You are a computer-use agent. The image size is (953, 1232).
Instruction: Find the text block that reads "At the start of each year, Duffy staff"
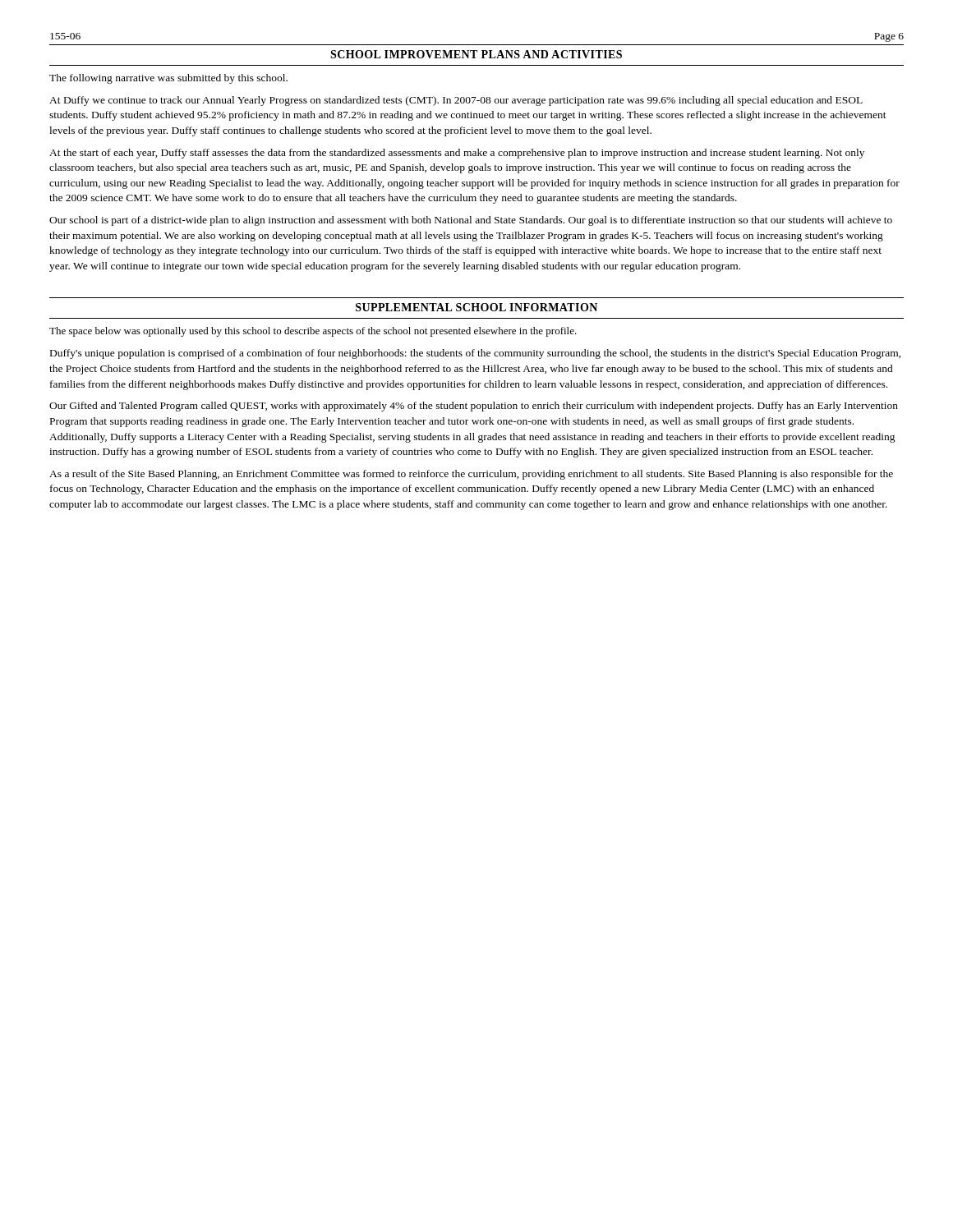pyautogui.click(x=474, y=175)
